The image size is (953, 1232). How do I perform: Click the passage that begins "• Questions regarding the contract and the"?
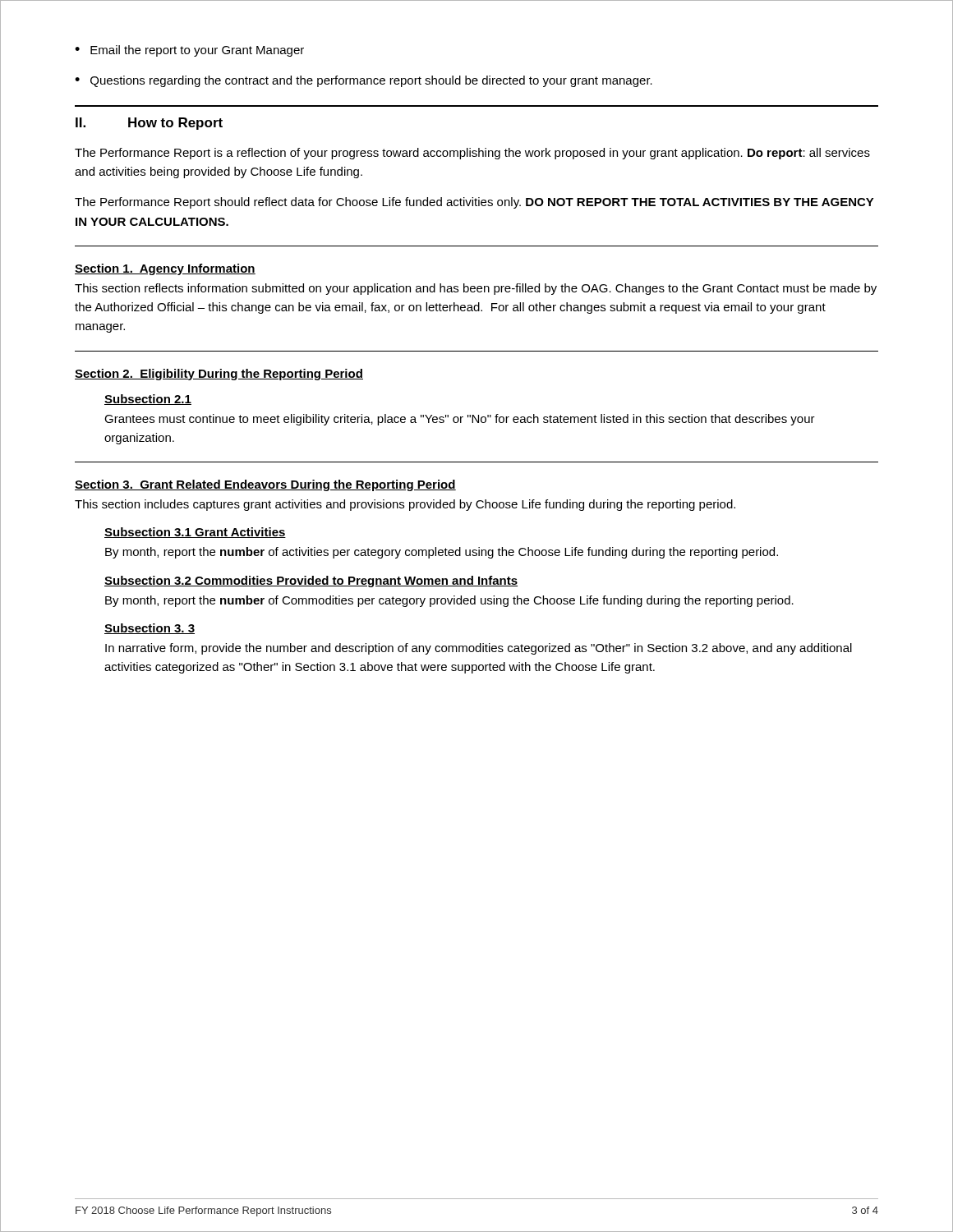pos(364,81)
